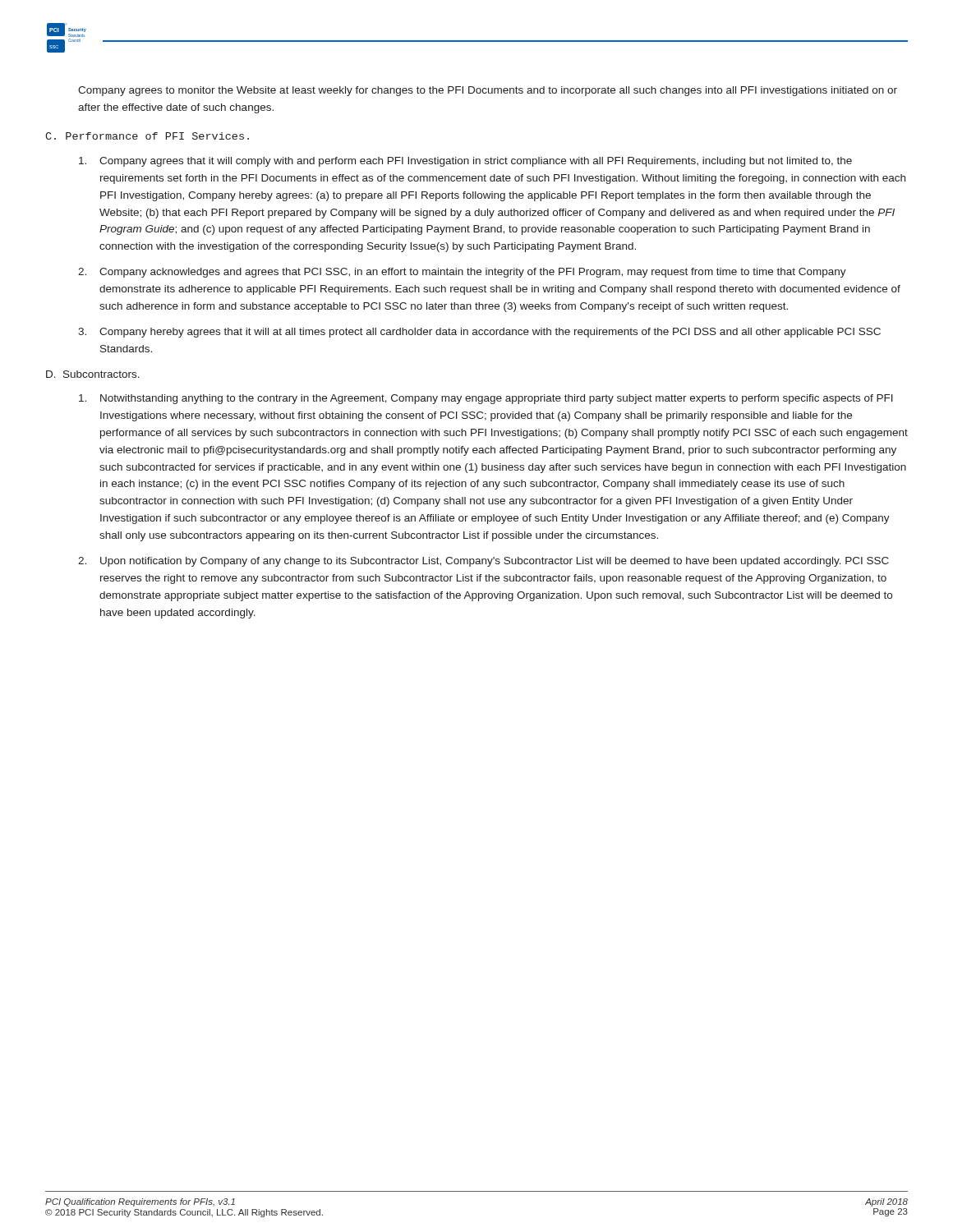Point to "C. Performance of PFI Services."
The height and width of the screenshot is (1232, 953).
point(148,137)
